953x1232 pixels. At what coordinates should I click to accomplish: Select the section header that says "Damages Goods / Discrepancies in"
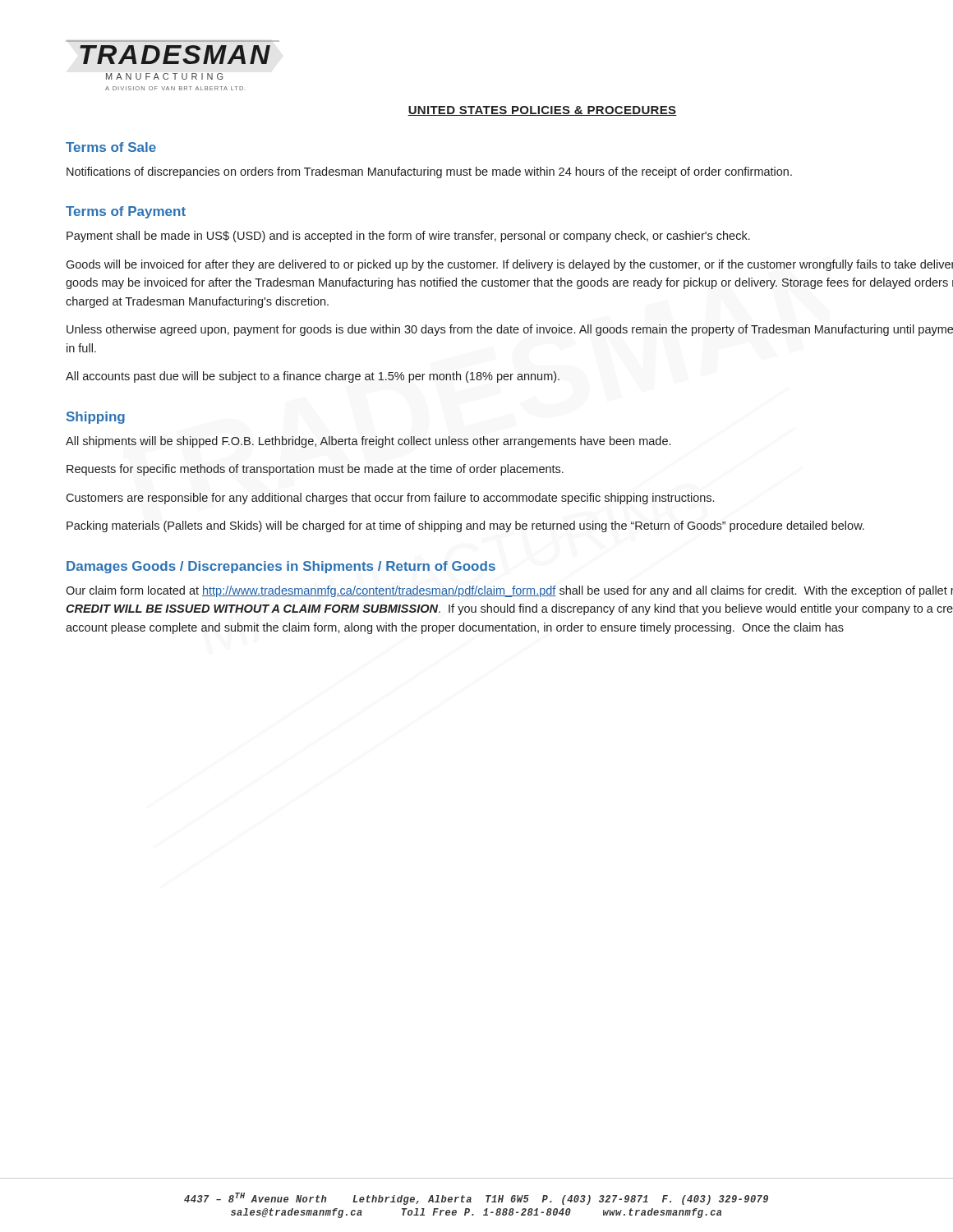pos(281,566)
